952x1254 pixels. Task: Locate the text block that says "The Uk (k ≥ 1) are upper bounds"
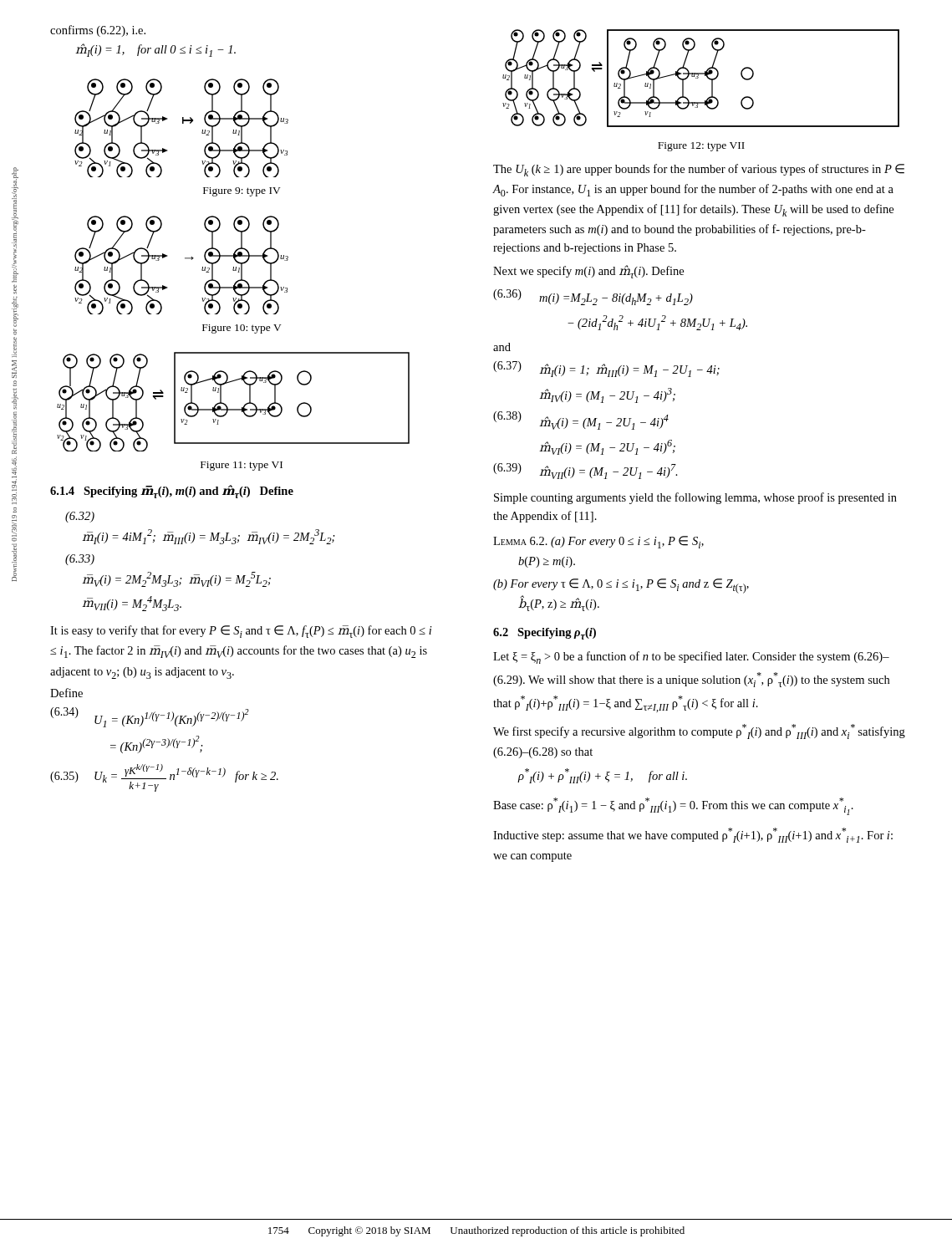tap(699, 208)
